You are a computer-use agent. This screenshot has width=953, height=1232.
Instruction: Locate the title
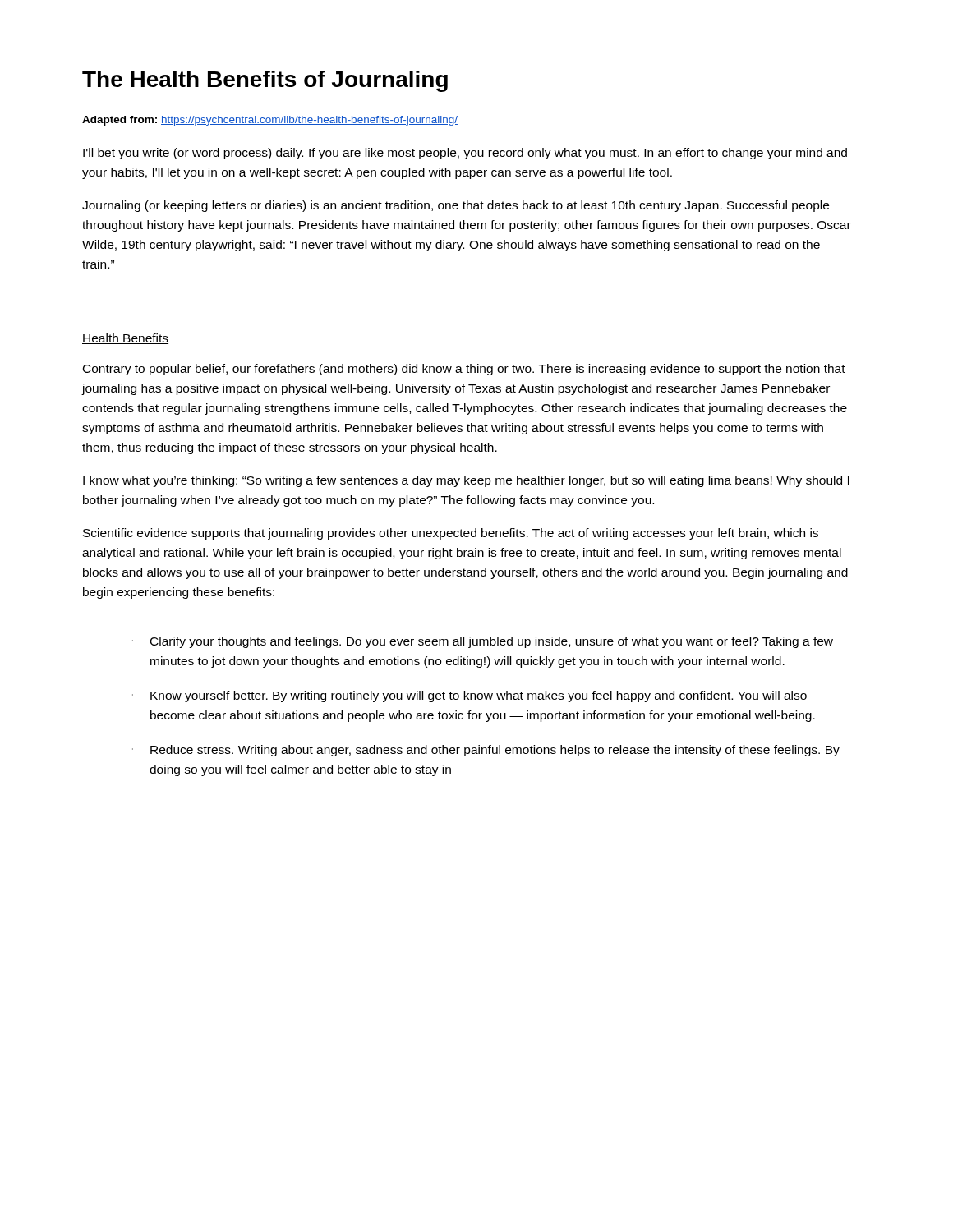[x=468, y=79]
